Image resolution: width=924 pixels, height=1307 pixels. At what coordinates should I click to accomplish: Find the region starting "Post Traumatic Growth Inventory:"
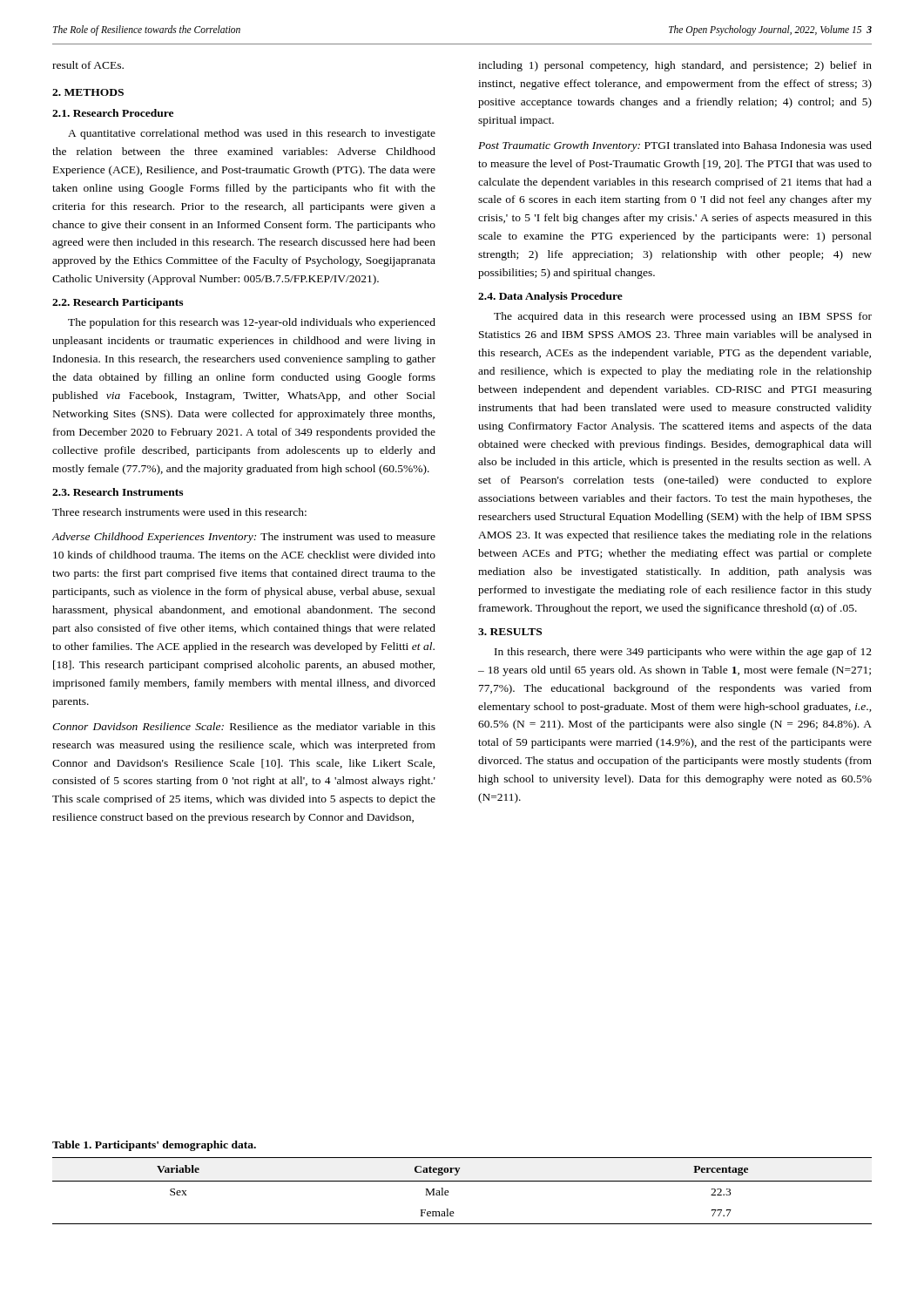pos(675,209)
